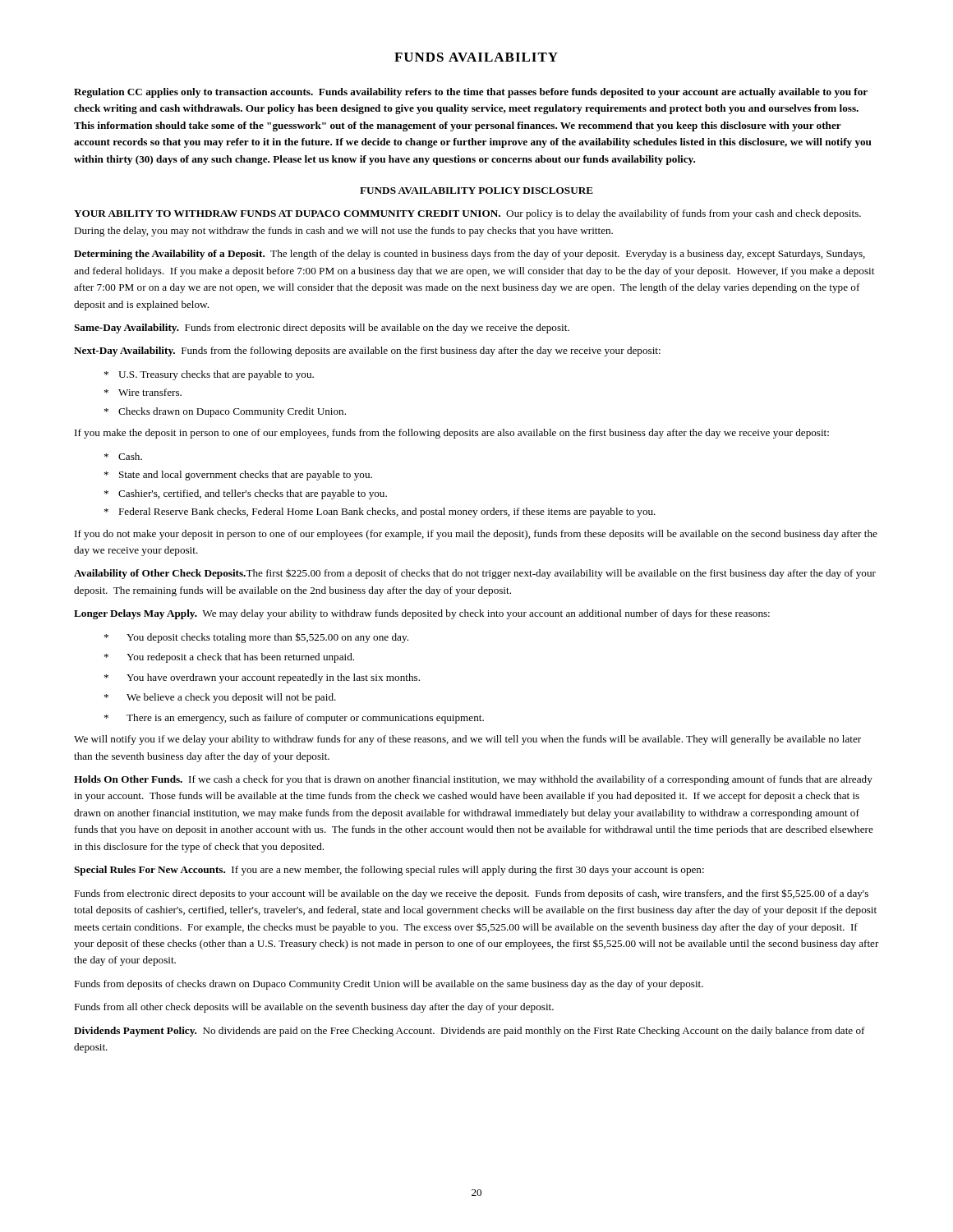Locate the block of text that opens with "If you make the"
Image resolution: width=953 pixels, height=1232 pixels.
[x=452, y=433]
